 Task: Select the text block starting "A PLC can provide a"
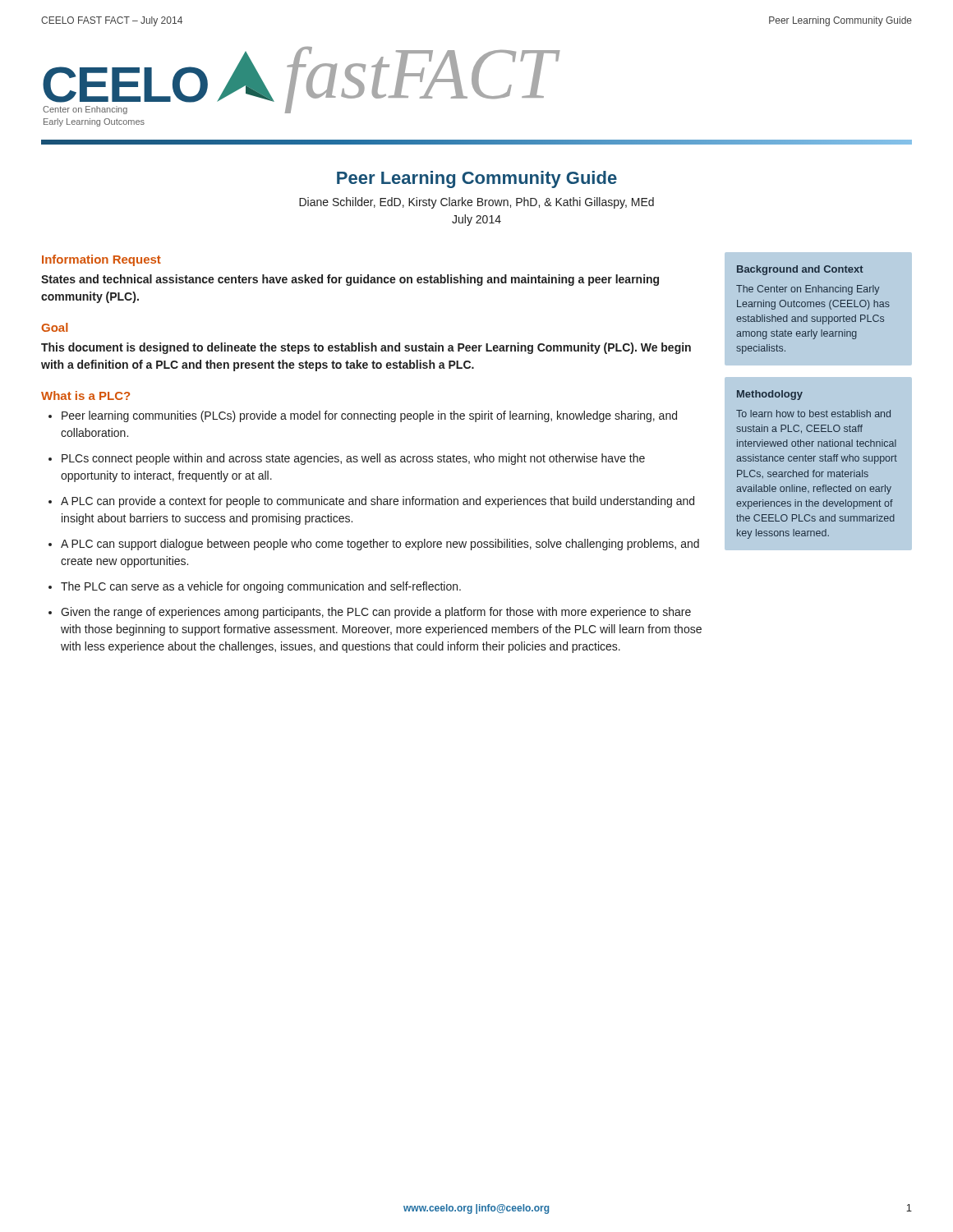click(x=378, y=509)
